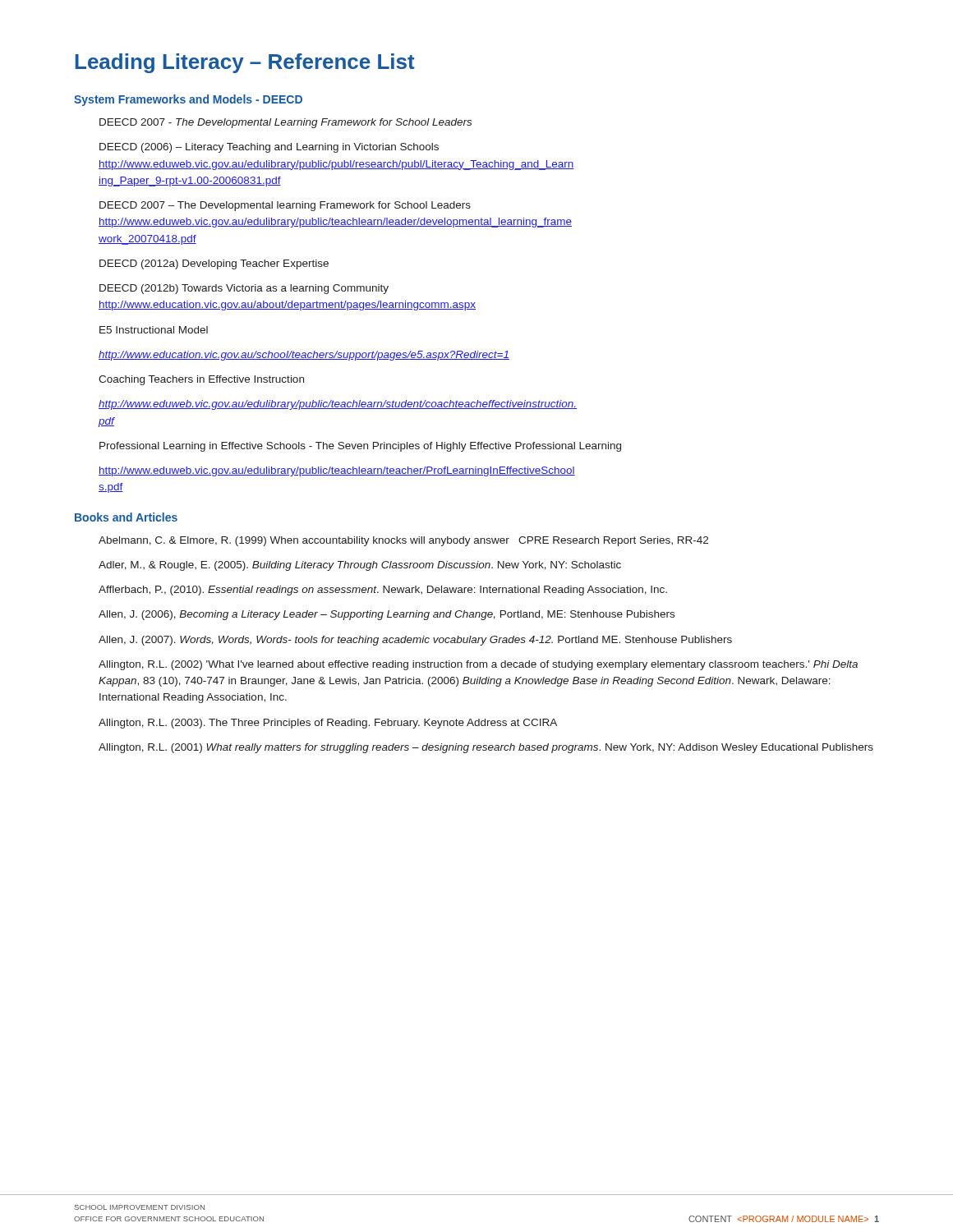
Task: Find "Books and Articles" on this page
Action: (126, 517)
